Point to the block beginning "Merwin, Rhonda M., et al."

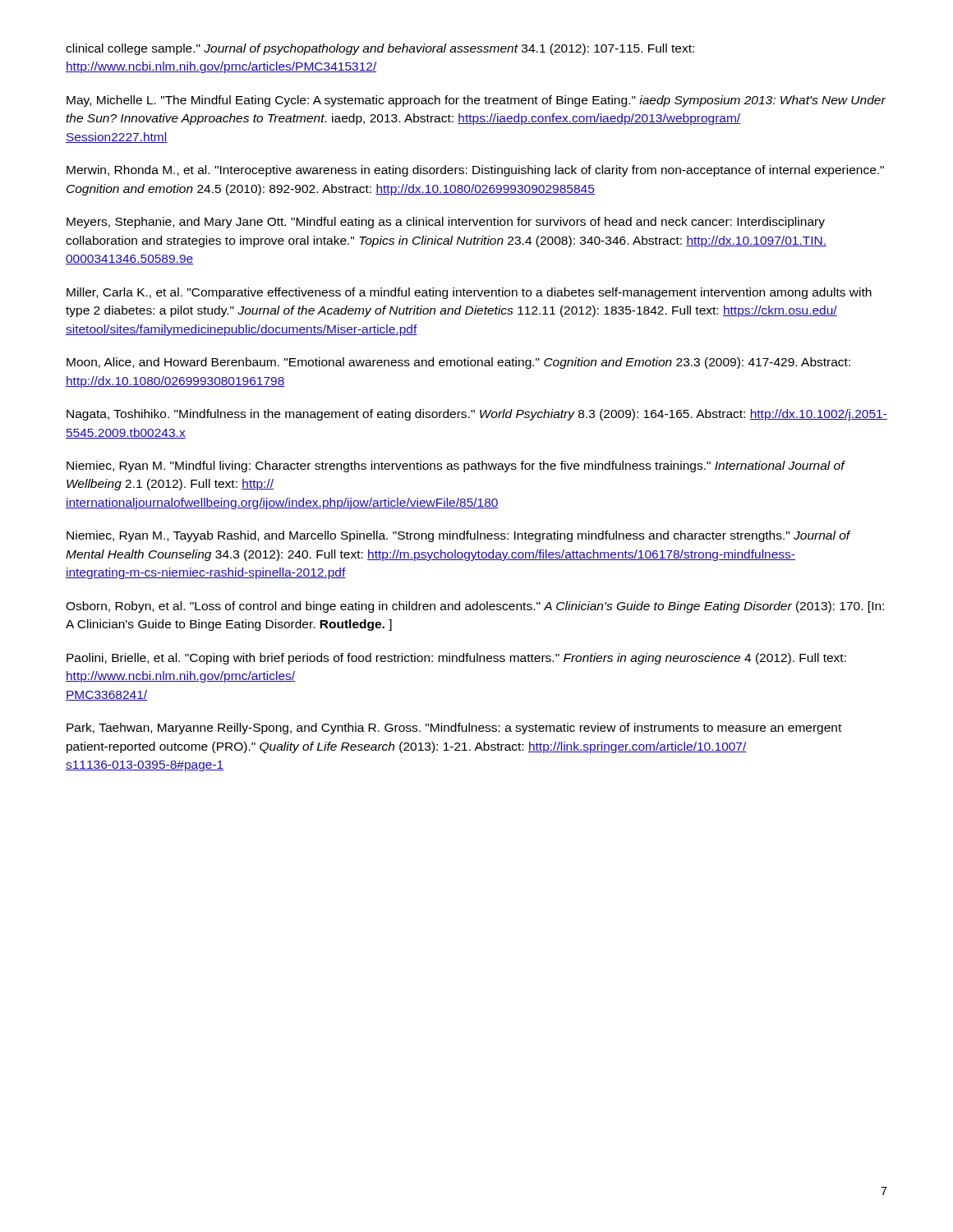point(475,179)
